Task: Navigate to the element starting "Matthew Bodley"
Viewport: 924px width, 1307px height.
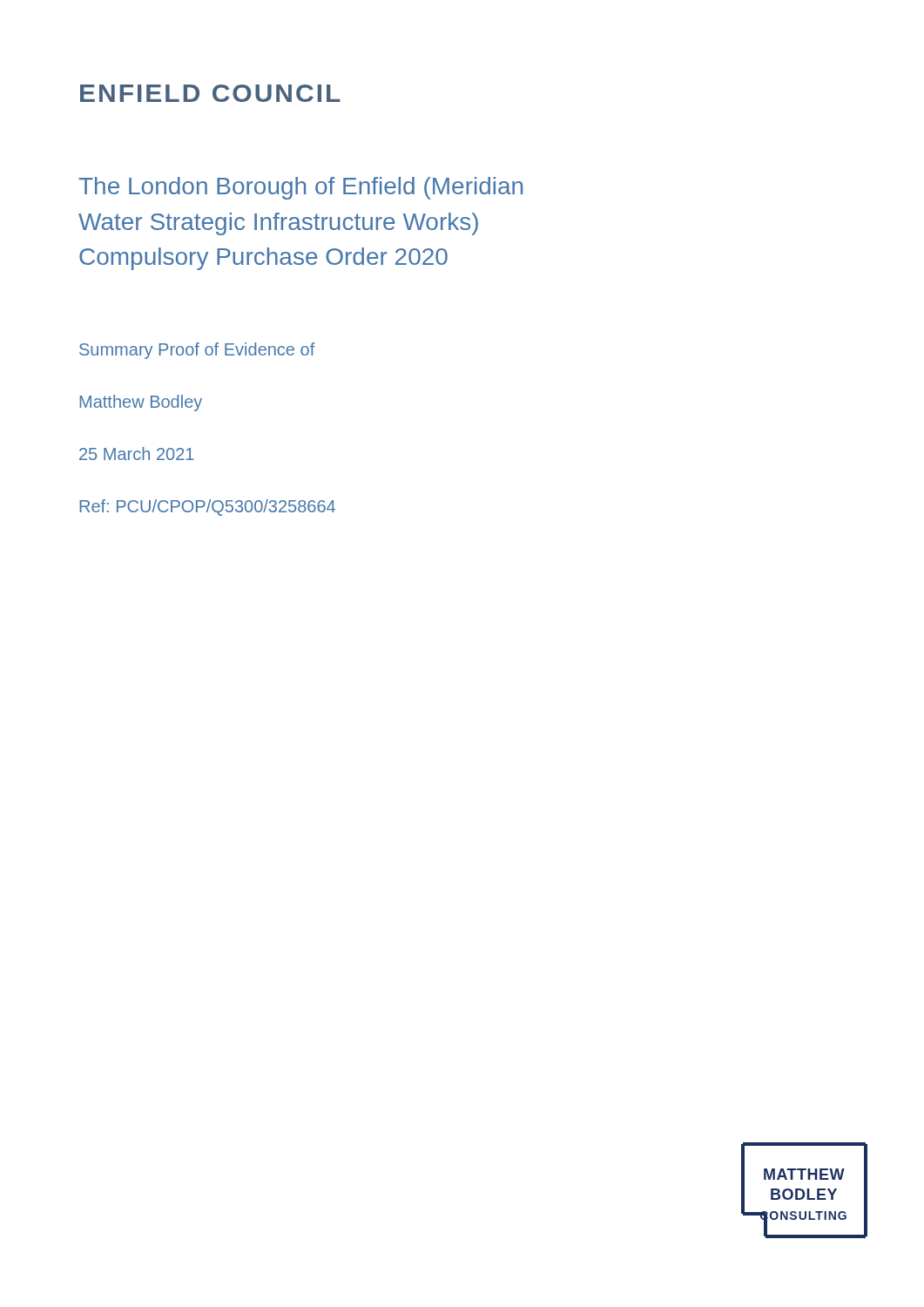Action: tap(140, 402)
